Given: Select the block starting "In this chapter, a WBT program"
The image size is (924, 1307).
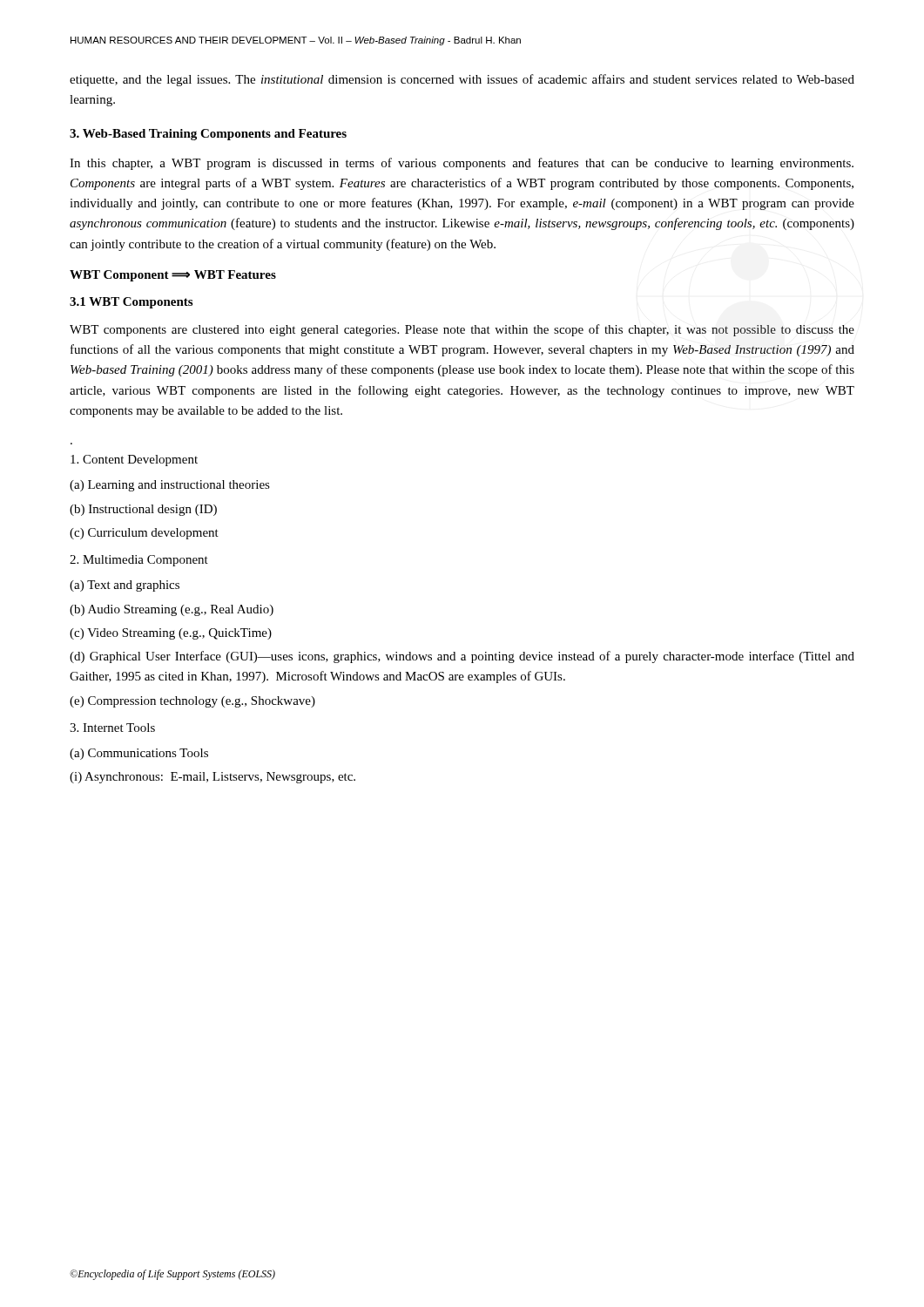Looking at the screenshot, I should [462, 204].
